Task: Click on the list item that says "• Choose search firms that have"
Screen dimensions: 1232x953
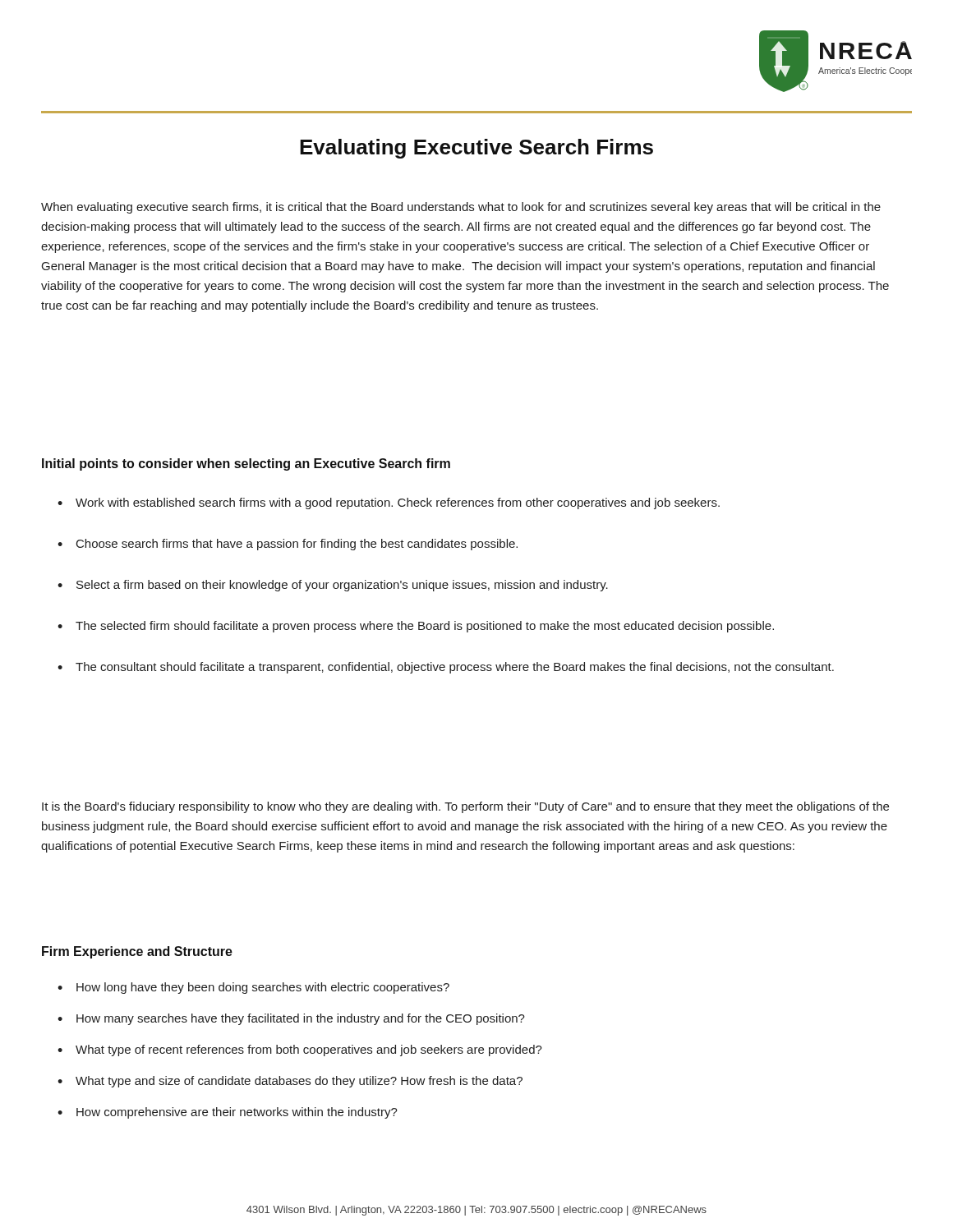Action: (288, 545)
